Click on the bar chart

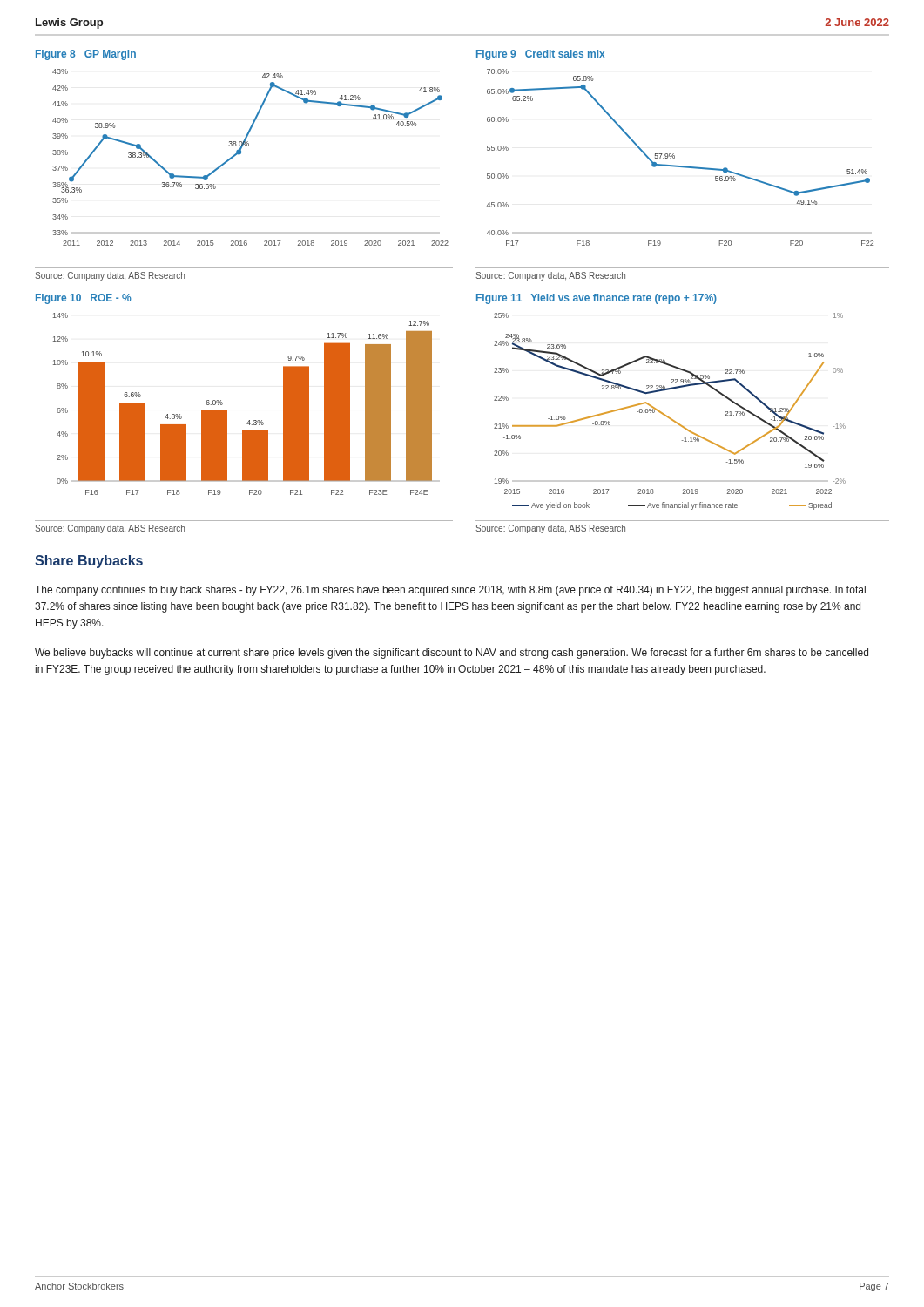(244, 411)
